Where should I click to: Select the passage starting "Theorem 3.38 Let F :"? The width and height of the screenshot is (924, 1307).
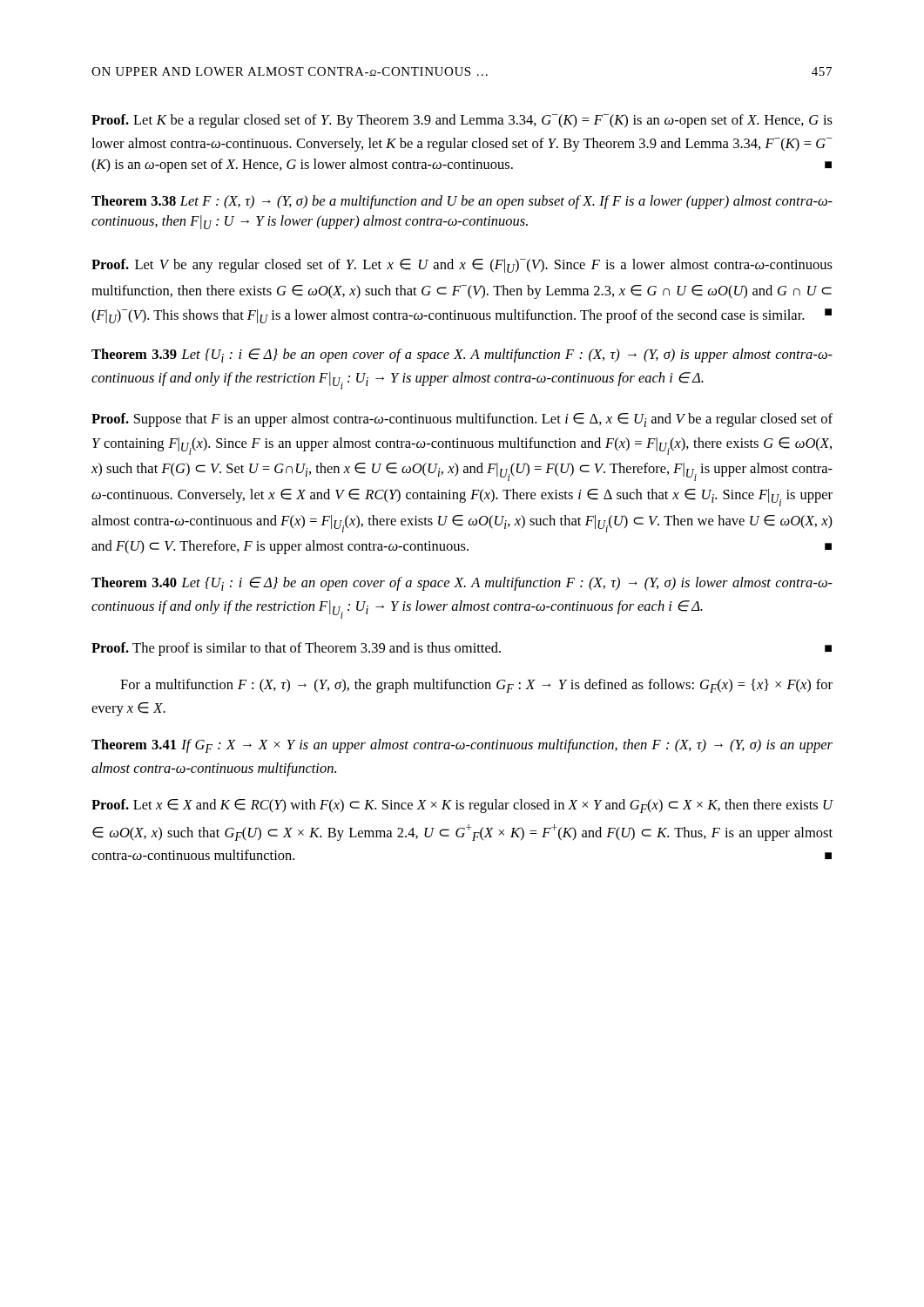point(462,213)
